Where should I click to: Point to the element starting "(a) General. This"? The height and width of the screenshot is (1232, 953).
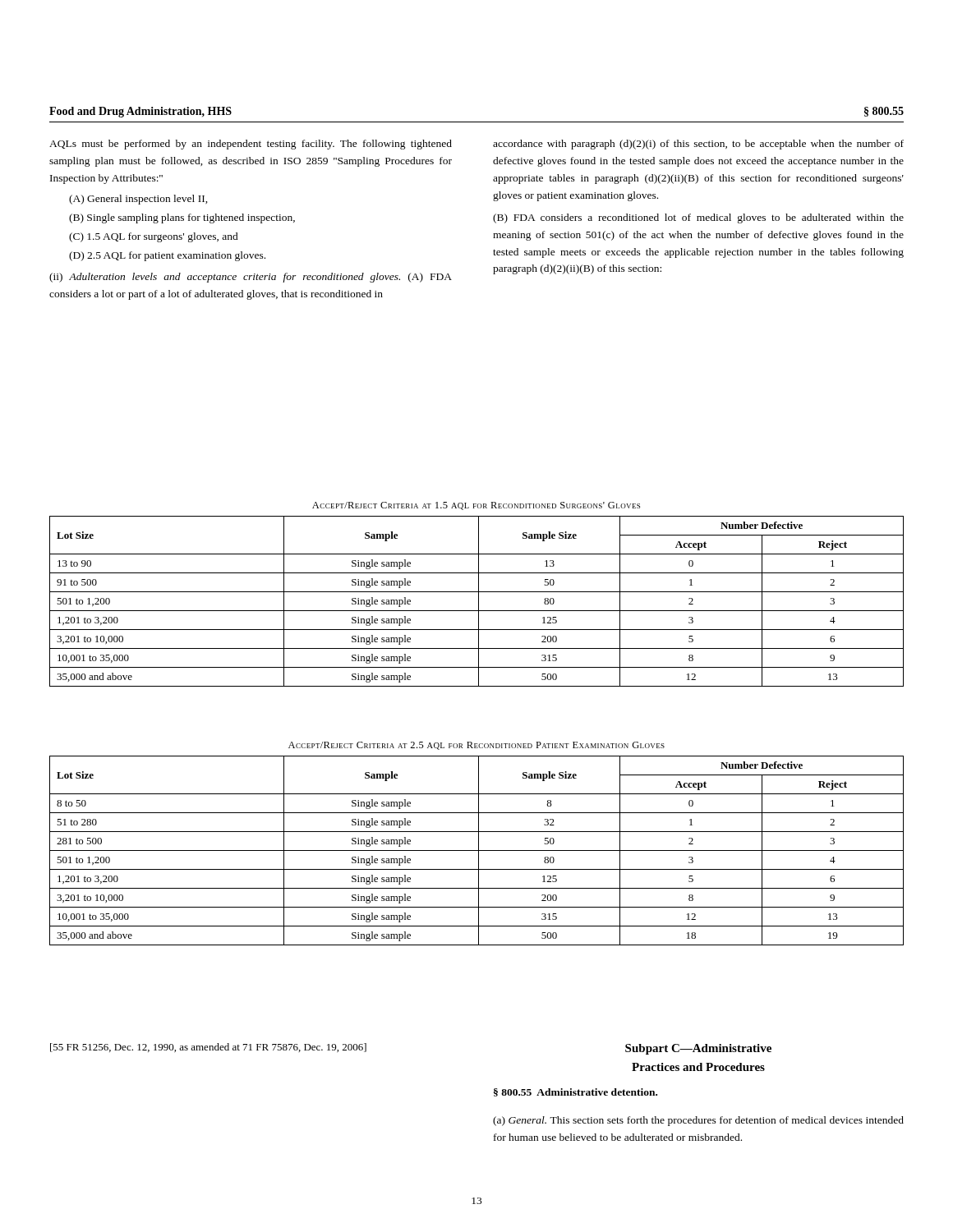click(x=698, y=1129)
